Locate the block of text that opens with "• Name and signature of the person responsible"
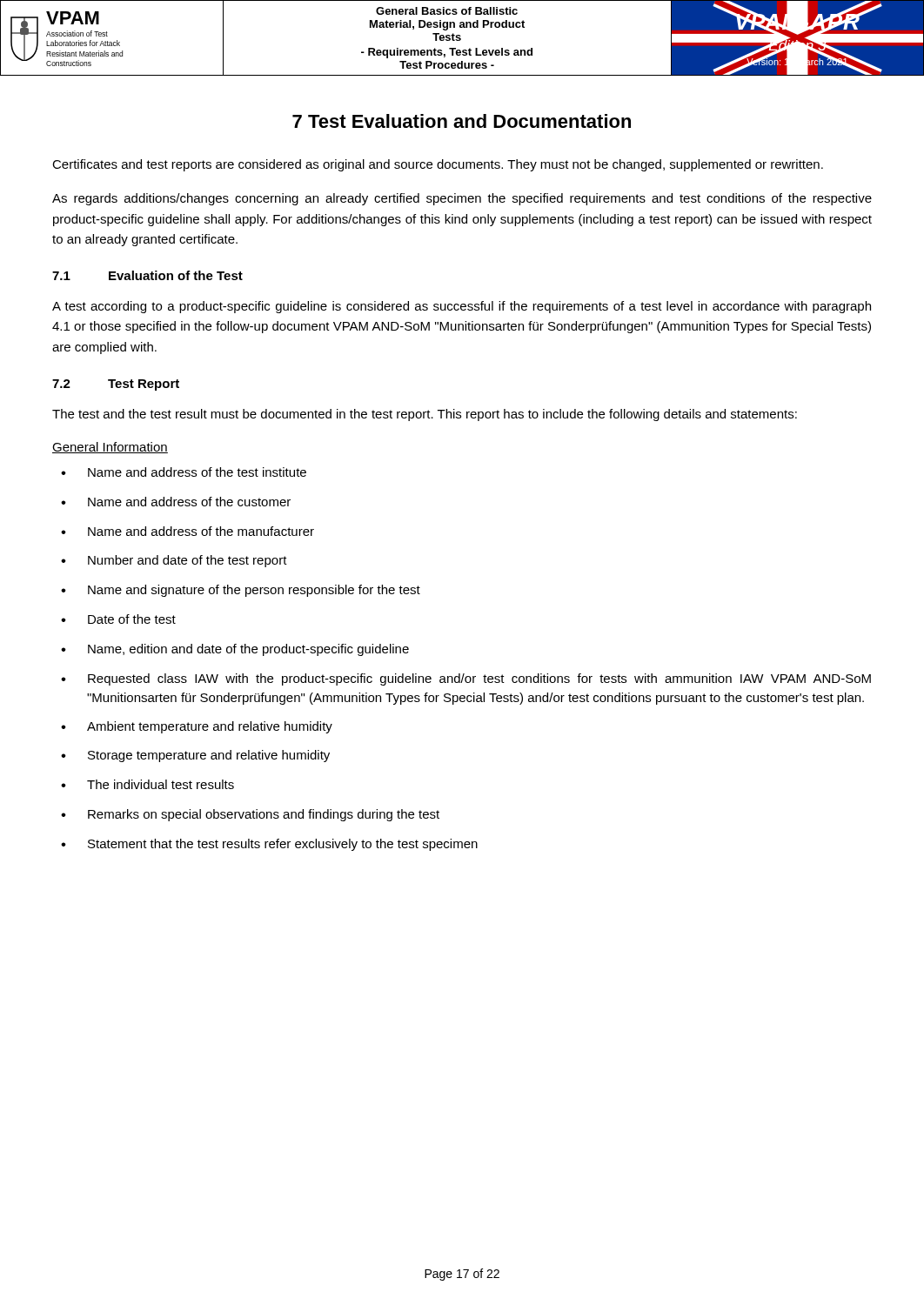The width and height of the screenshot is (924, 1305). 241,591
